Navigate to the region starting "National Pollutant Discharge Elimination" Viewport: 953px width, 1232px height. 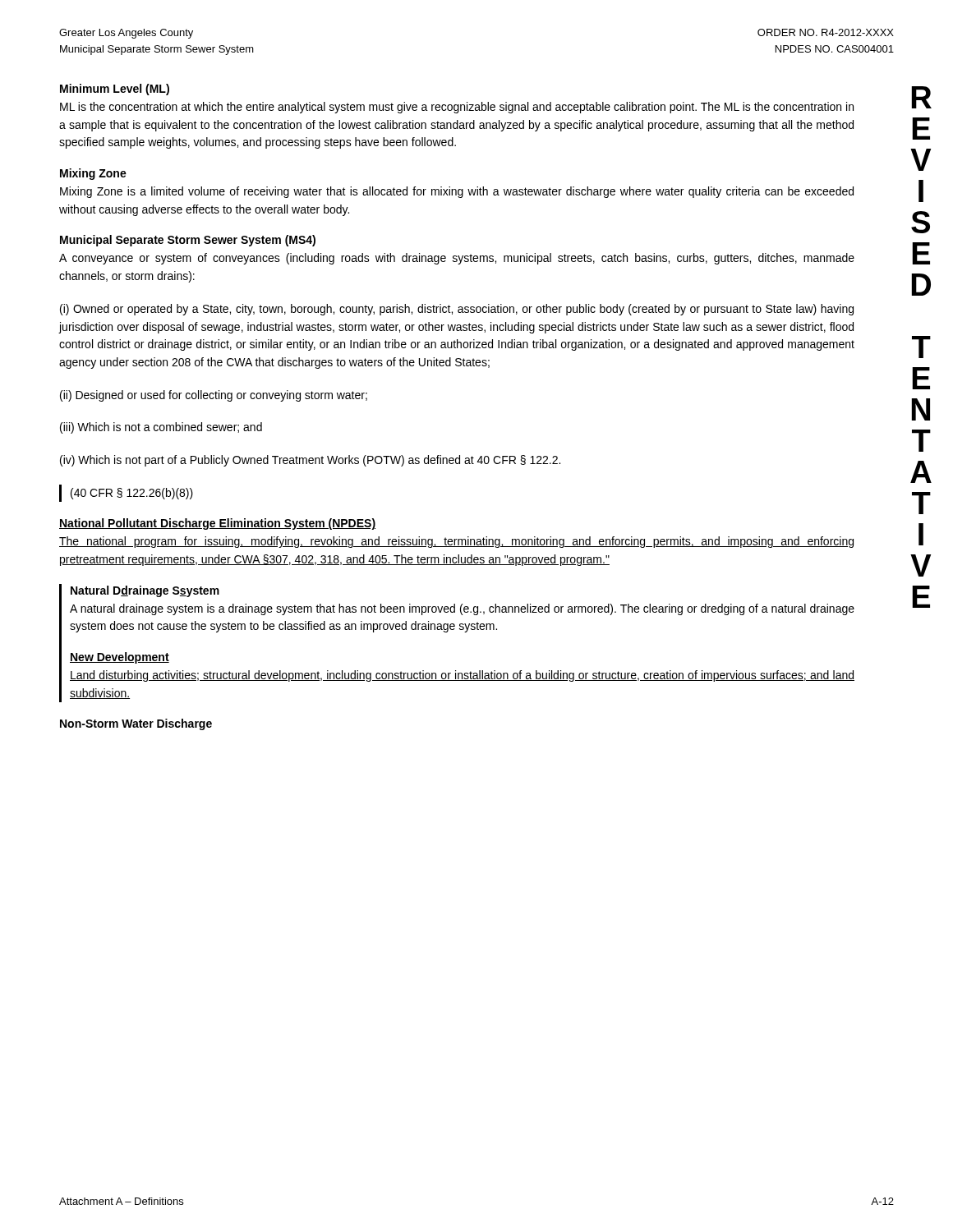pos(217,523)
